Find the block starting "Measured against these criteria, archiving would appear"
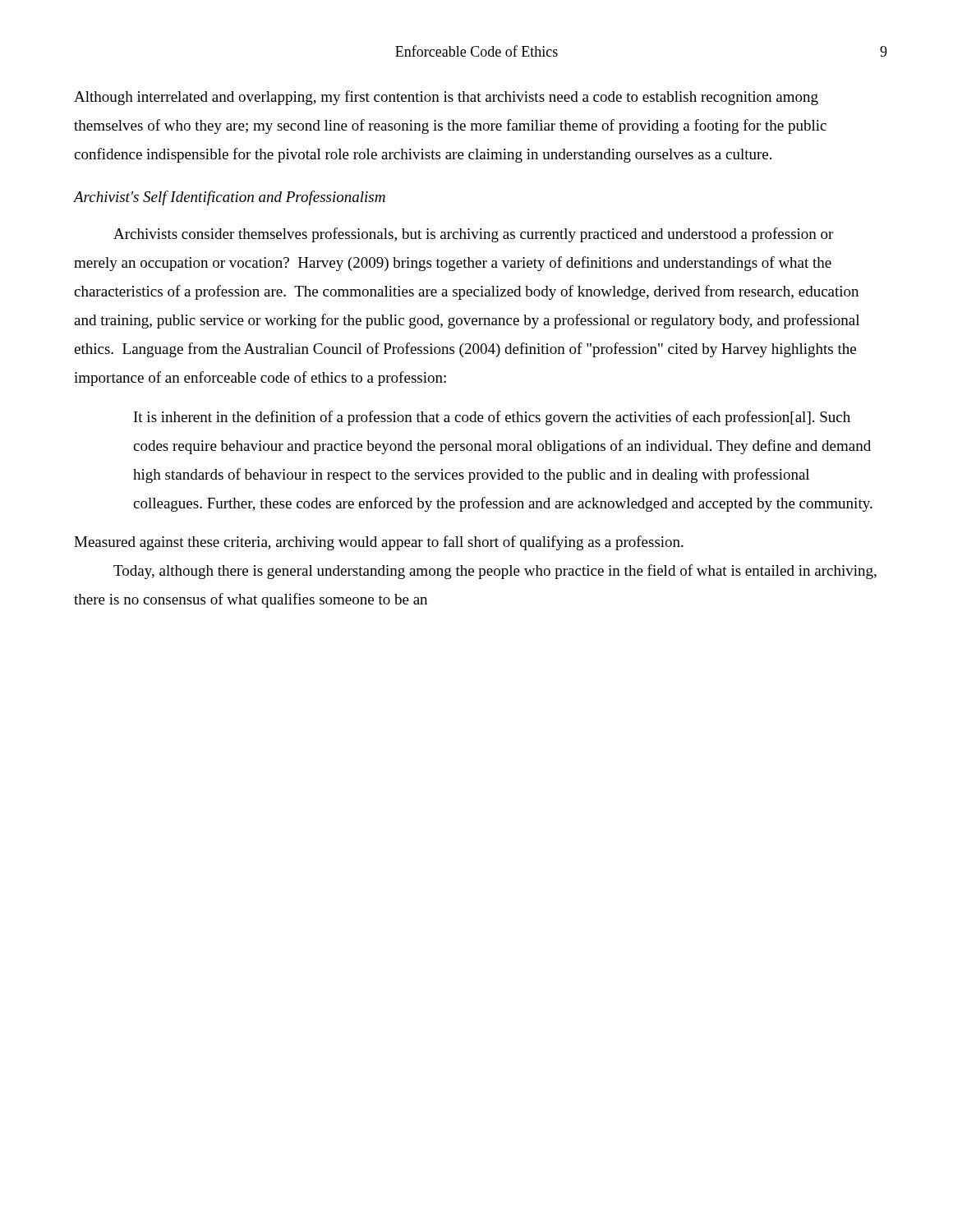The width and height of the screenshot is (953, 1232). tap(476, 542)
